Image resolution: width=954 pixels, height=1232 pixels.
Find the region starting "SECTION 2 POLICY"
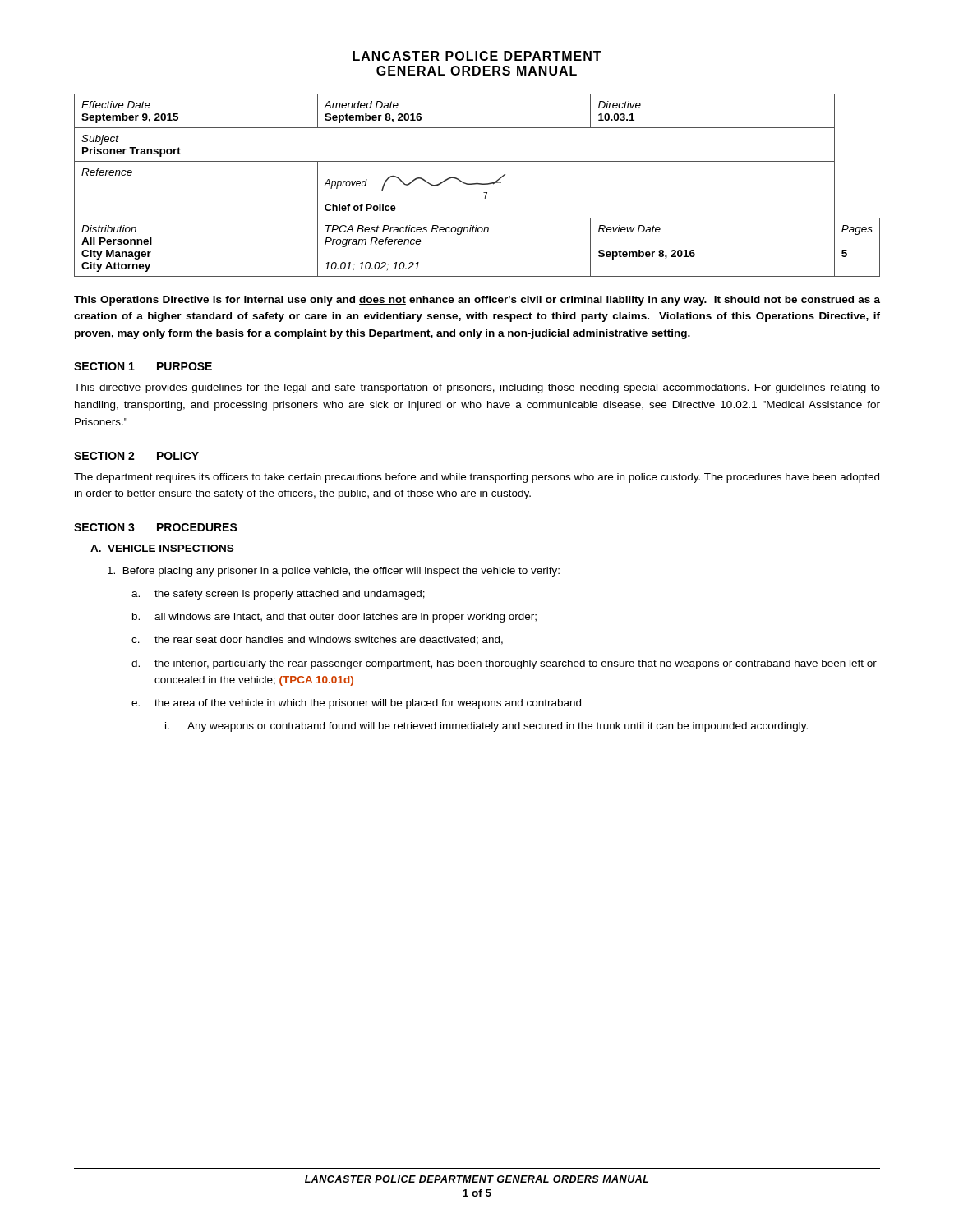[x=136, y=455]
